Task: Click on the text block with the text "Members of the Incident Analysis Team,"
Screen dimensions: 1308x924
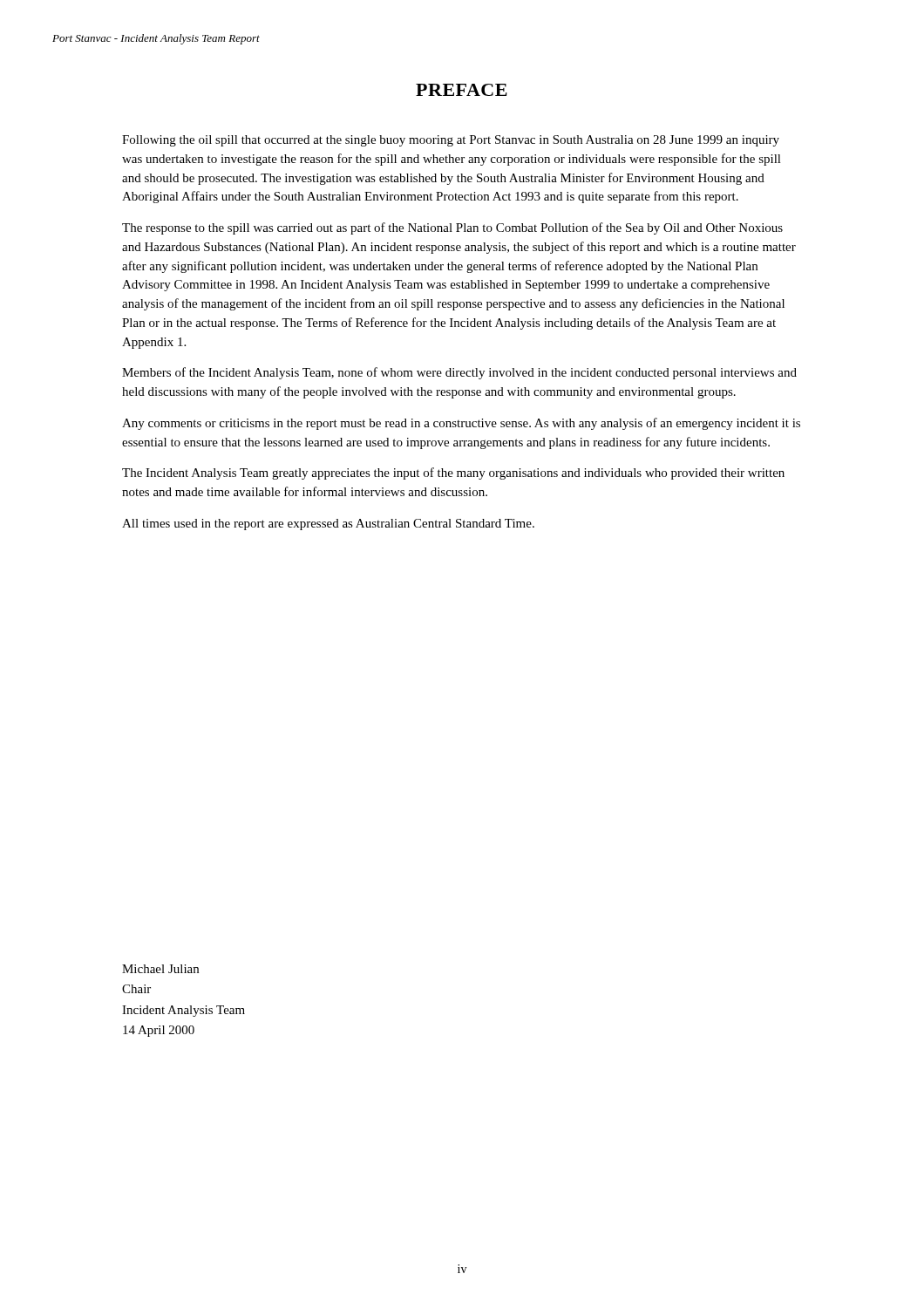Action: click(459, 382)
